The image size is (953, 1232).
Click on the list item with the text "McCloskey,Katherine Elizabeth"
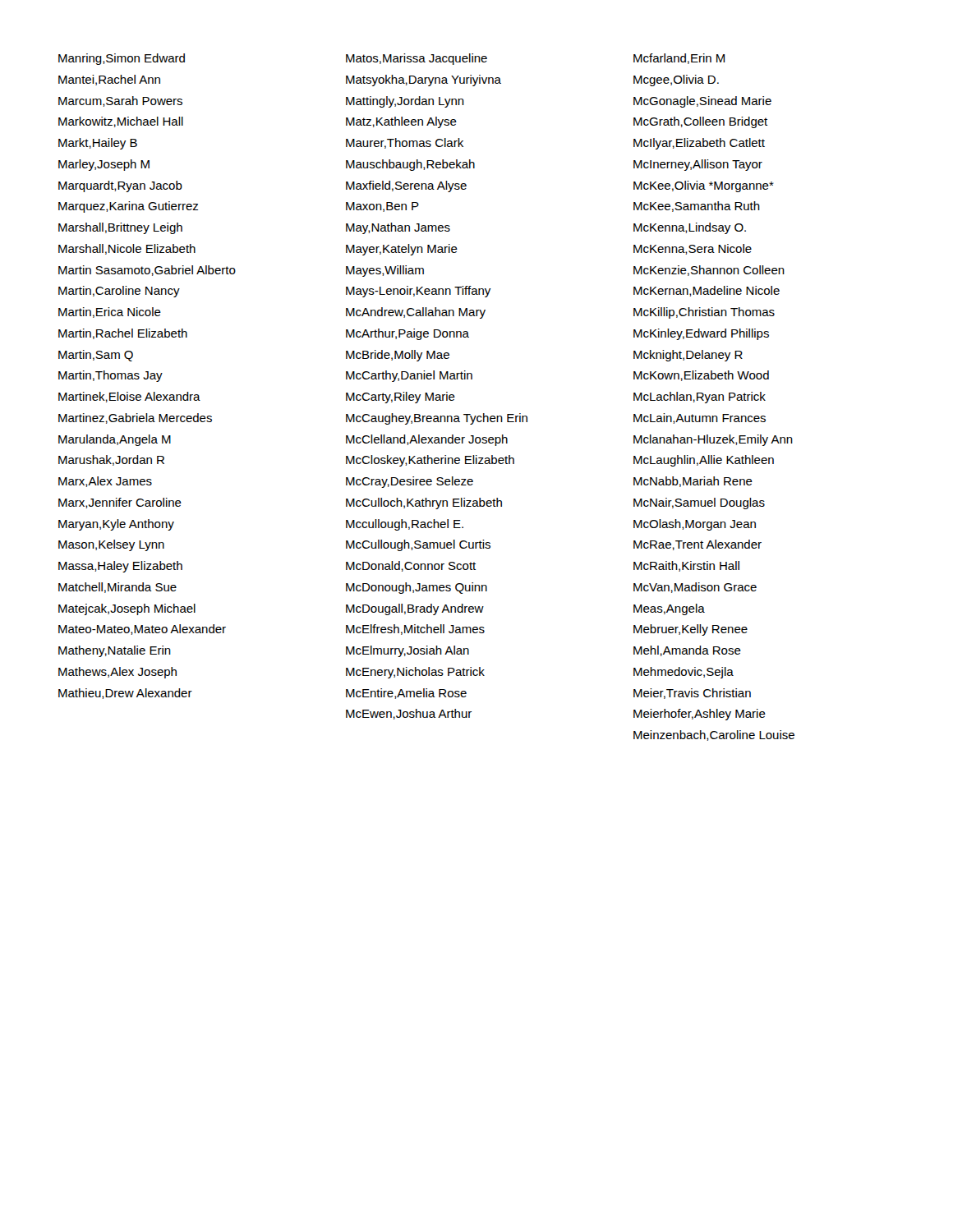[x=430, y=460]
